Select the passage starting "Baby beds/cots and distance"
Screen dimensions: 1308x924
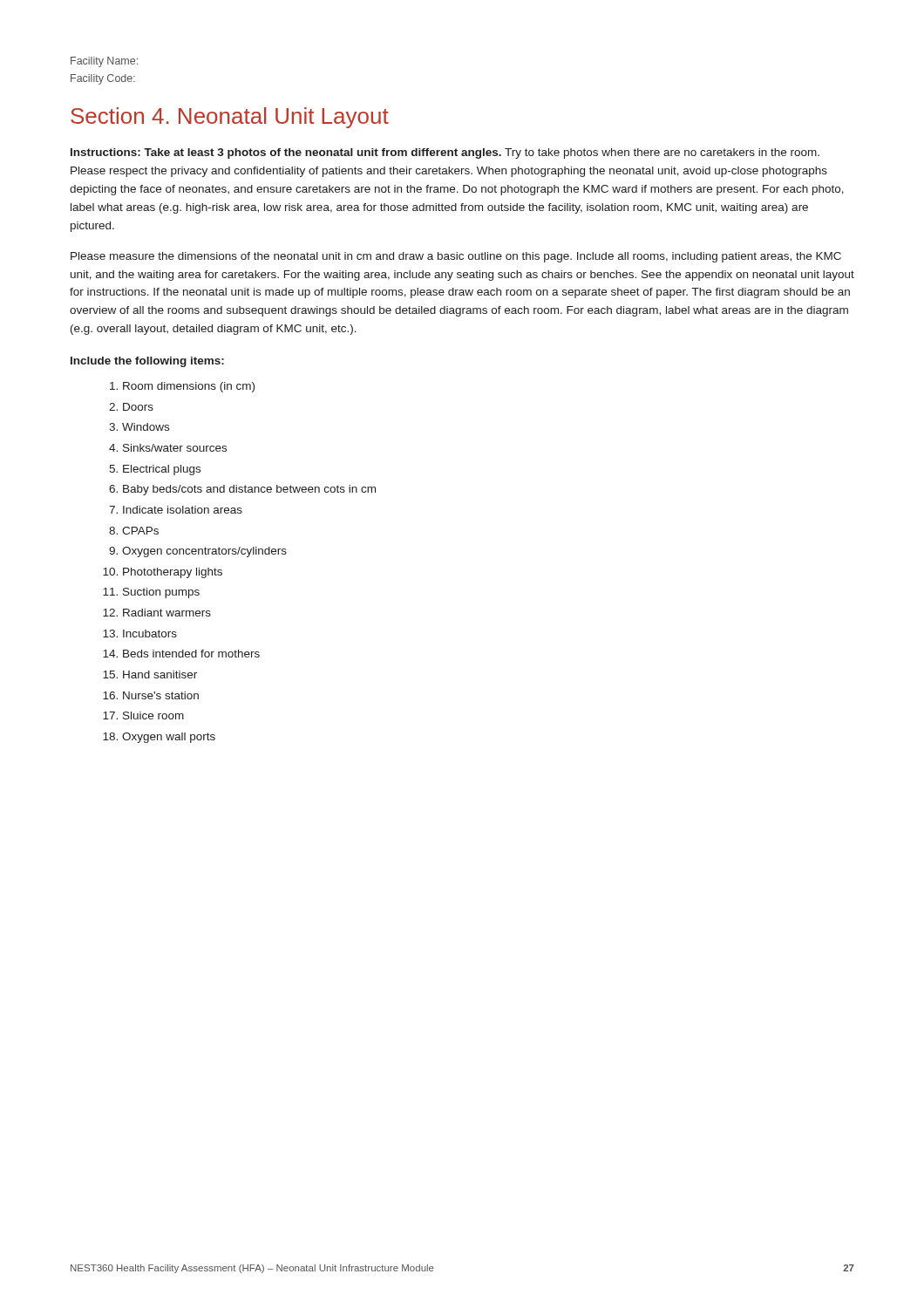click(249, 489)
